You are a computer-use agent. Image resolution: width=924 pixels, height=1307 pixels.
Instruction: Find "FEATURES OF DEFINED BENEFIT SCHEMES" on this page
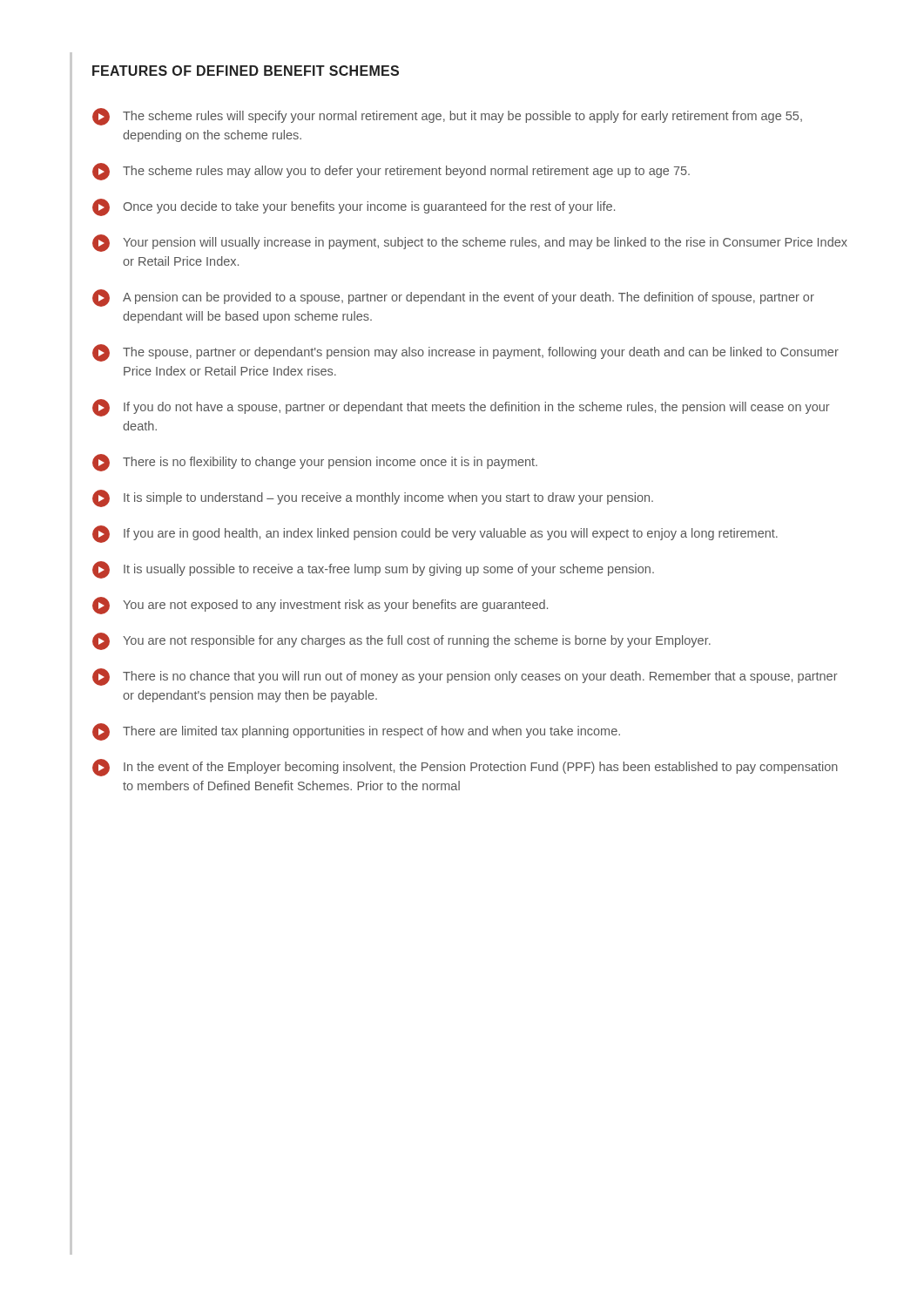[x=246, y=71]
